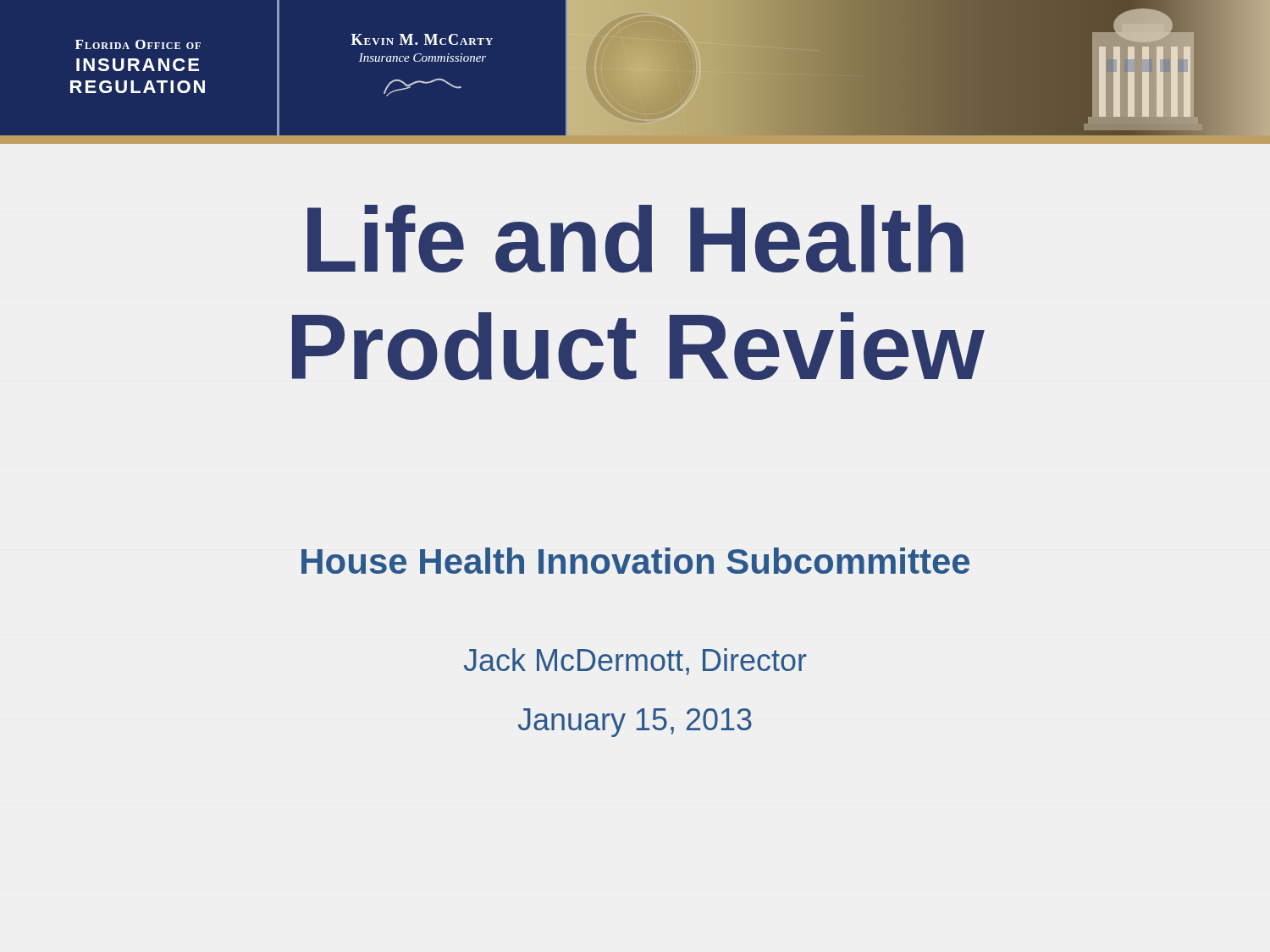Navigate to the block starting "January 15, 2013"
This screenshot has height=952, width=1270.
tap(635, 720)
